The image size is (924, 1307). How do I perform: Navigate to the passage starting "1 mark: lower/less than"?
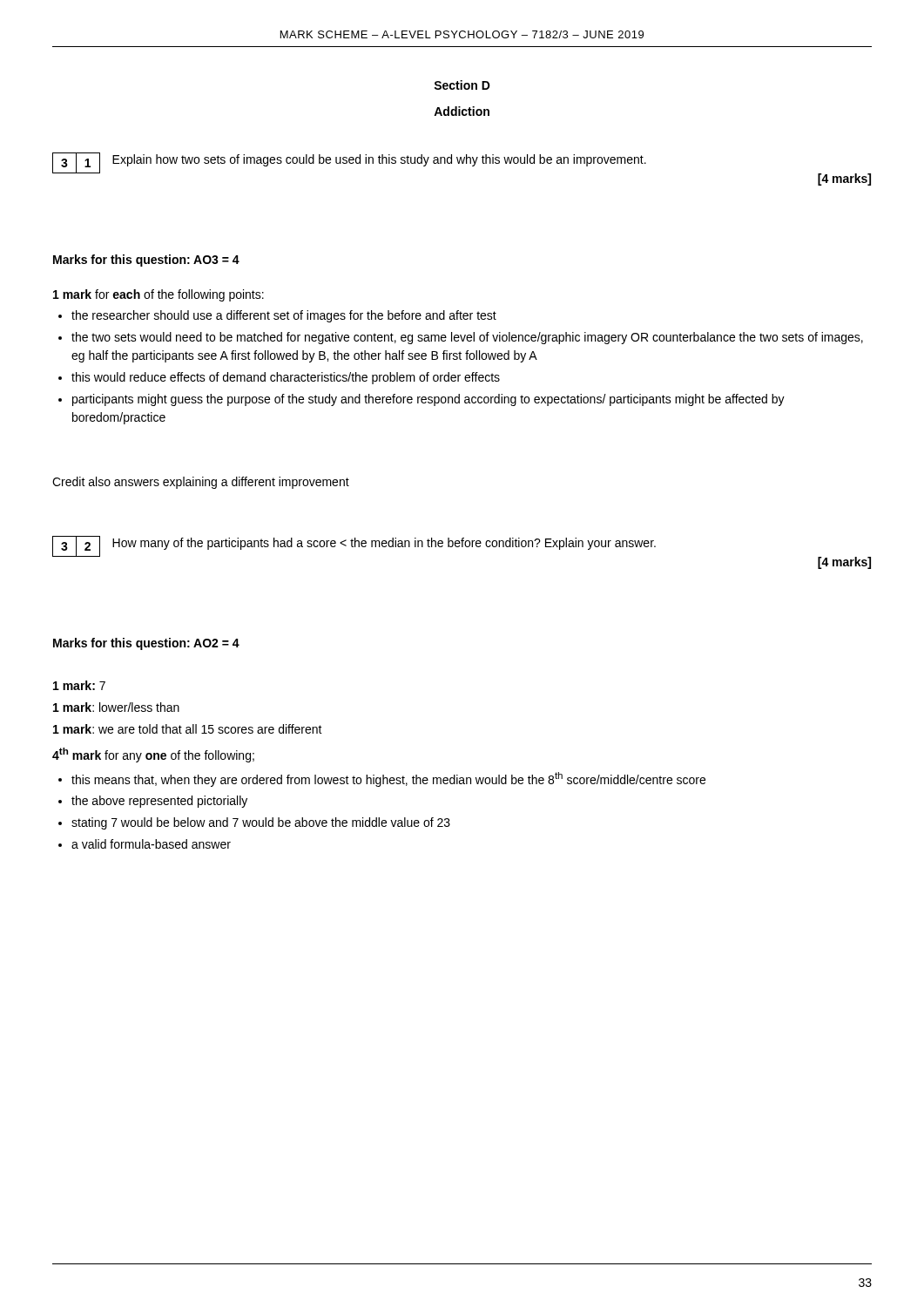tap(116, 708)
